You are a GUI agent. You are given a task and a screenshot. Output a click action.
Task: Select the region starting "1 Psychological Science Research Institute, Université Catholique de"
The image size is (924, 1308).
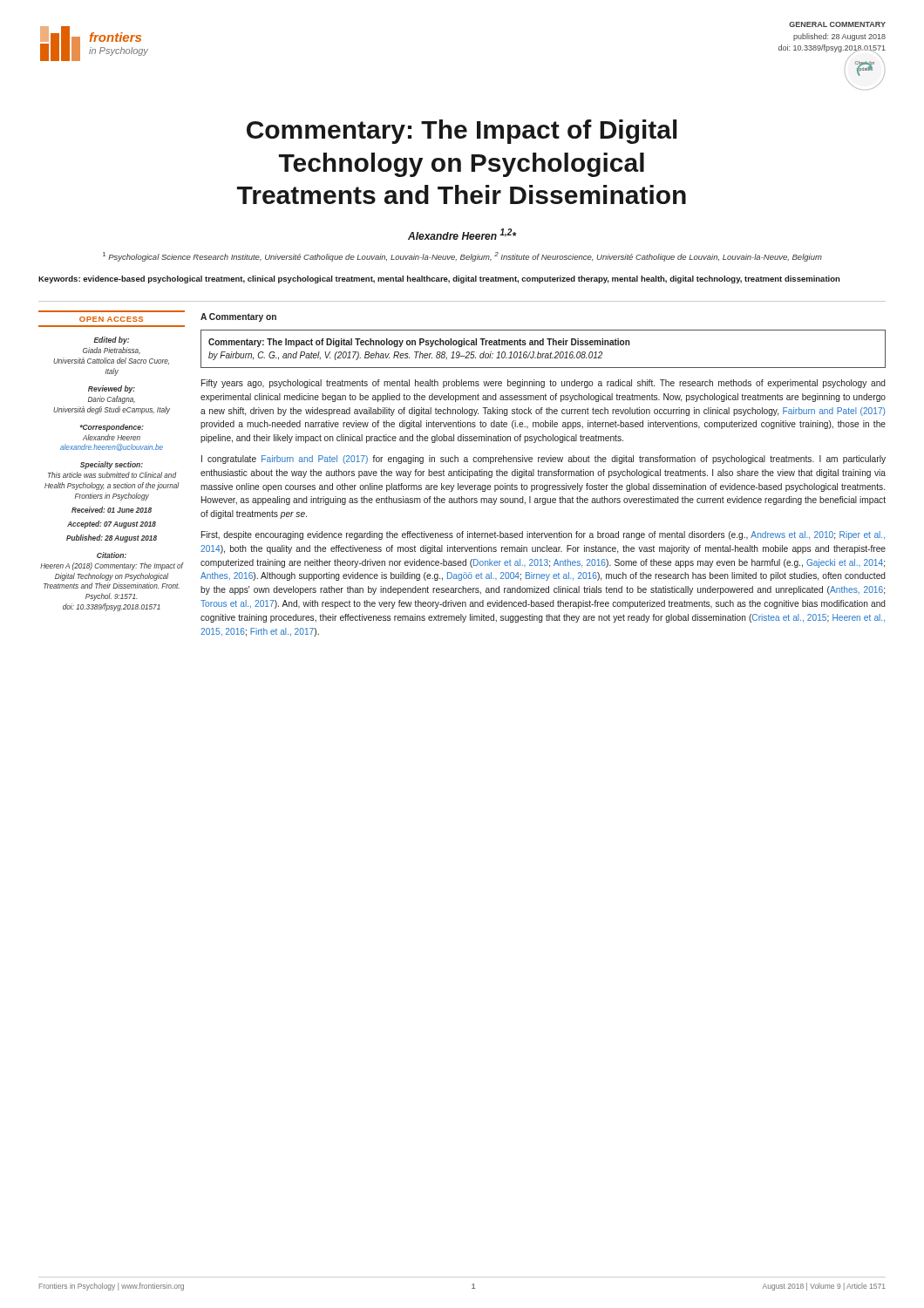pos(462,256)
